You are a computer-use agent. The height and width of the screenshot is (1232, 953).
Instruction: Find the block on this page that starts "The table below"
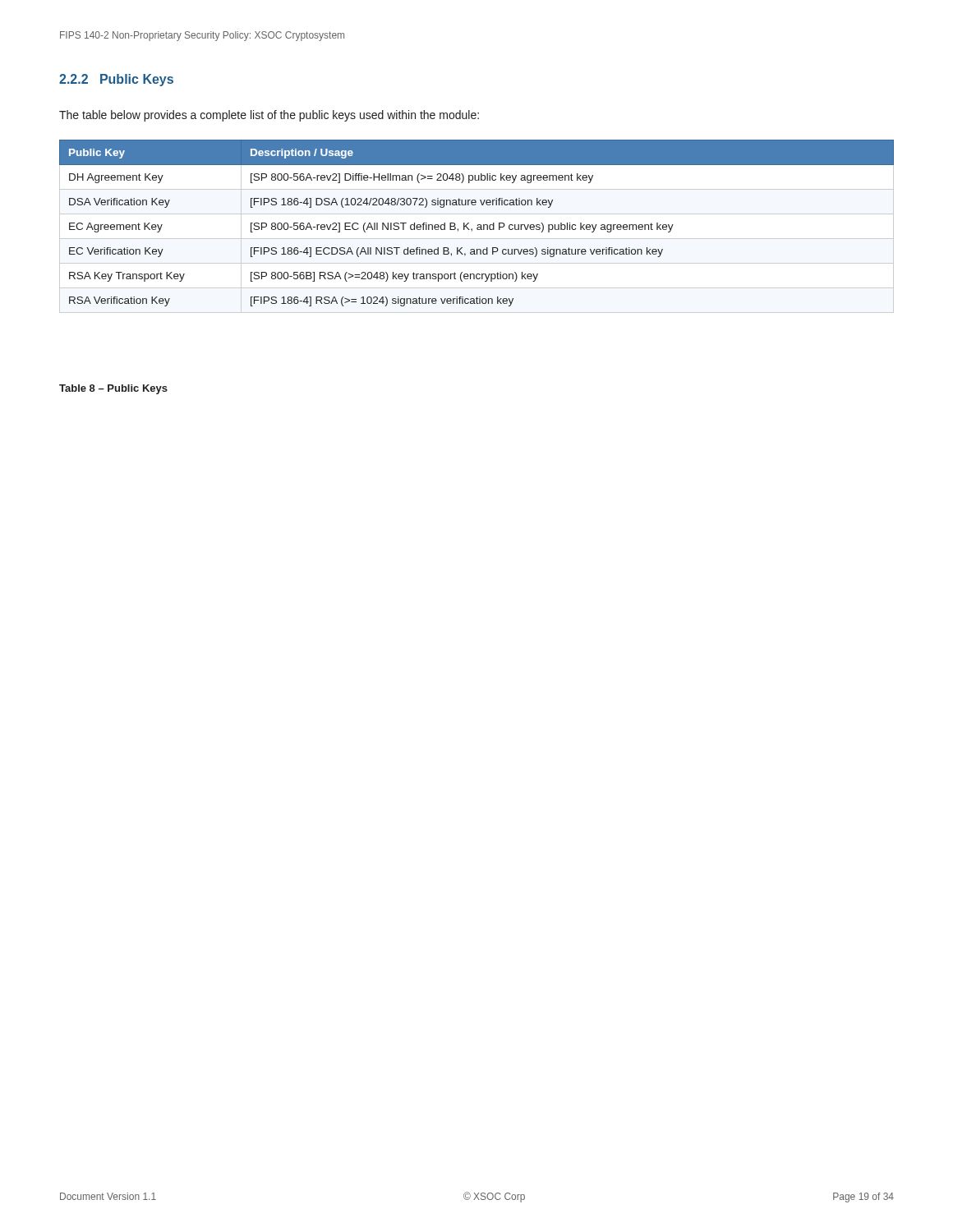[x=270, y=115]
